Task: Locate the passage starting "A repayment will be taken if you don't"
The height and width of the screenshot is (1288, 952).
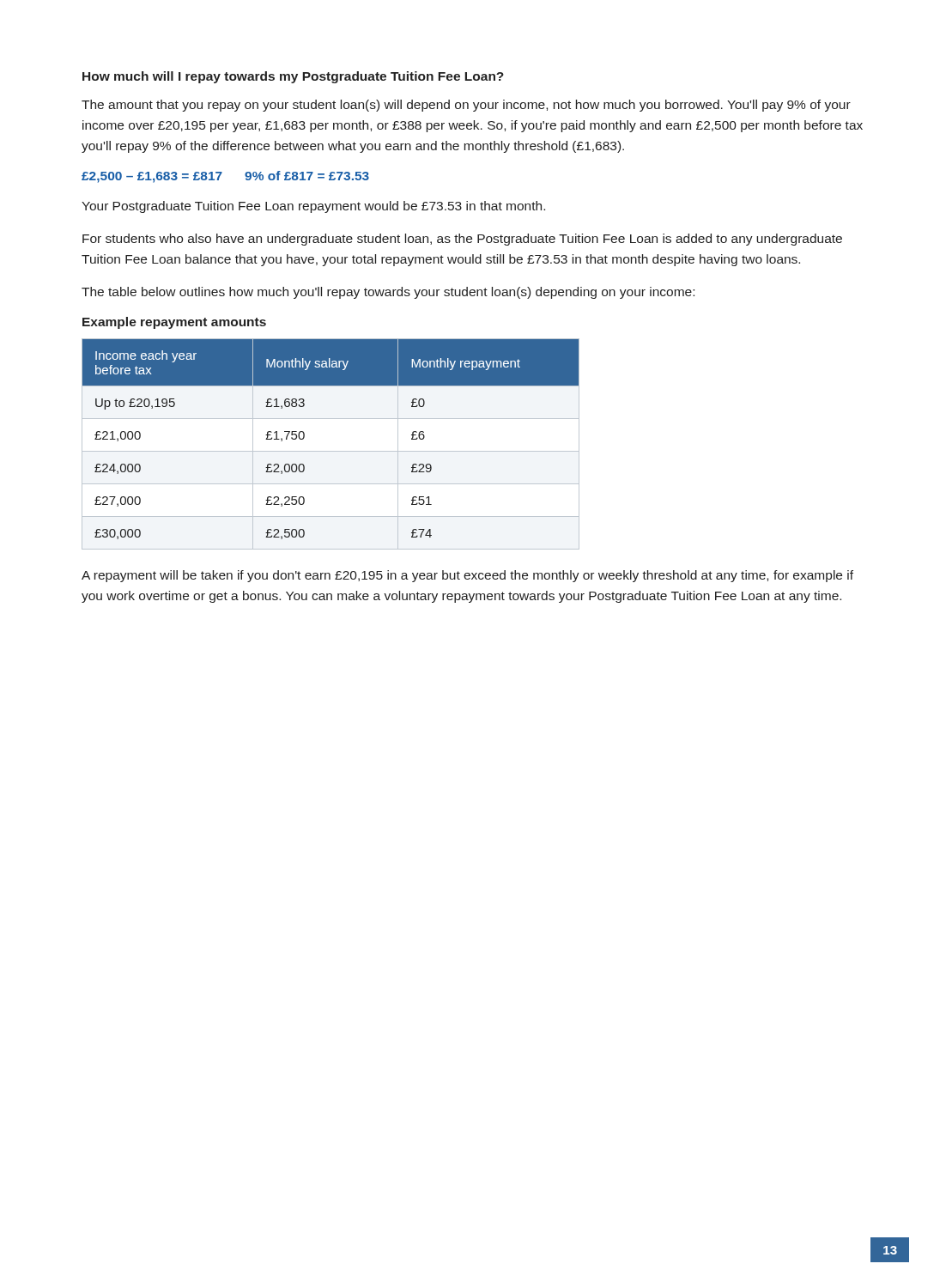Action: click(467, 585)
